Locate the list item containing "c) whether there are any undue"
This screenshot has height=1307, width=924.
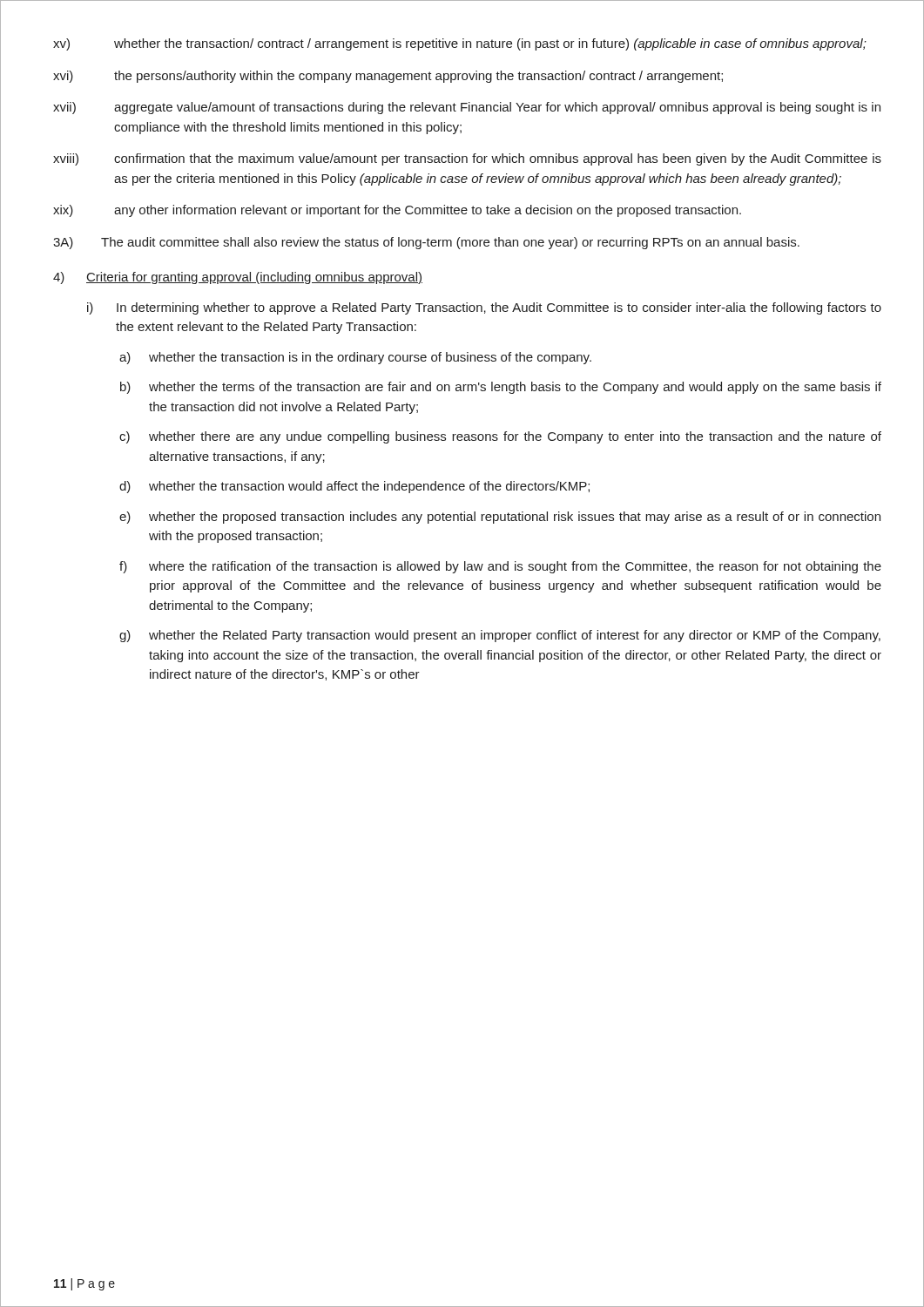(500, 447)
